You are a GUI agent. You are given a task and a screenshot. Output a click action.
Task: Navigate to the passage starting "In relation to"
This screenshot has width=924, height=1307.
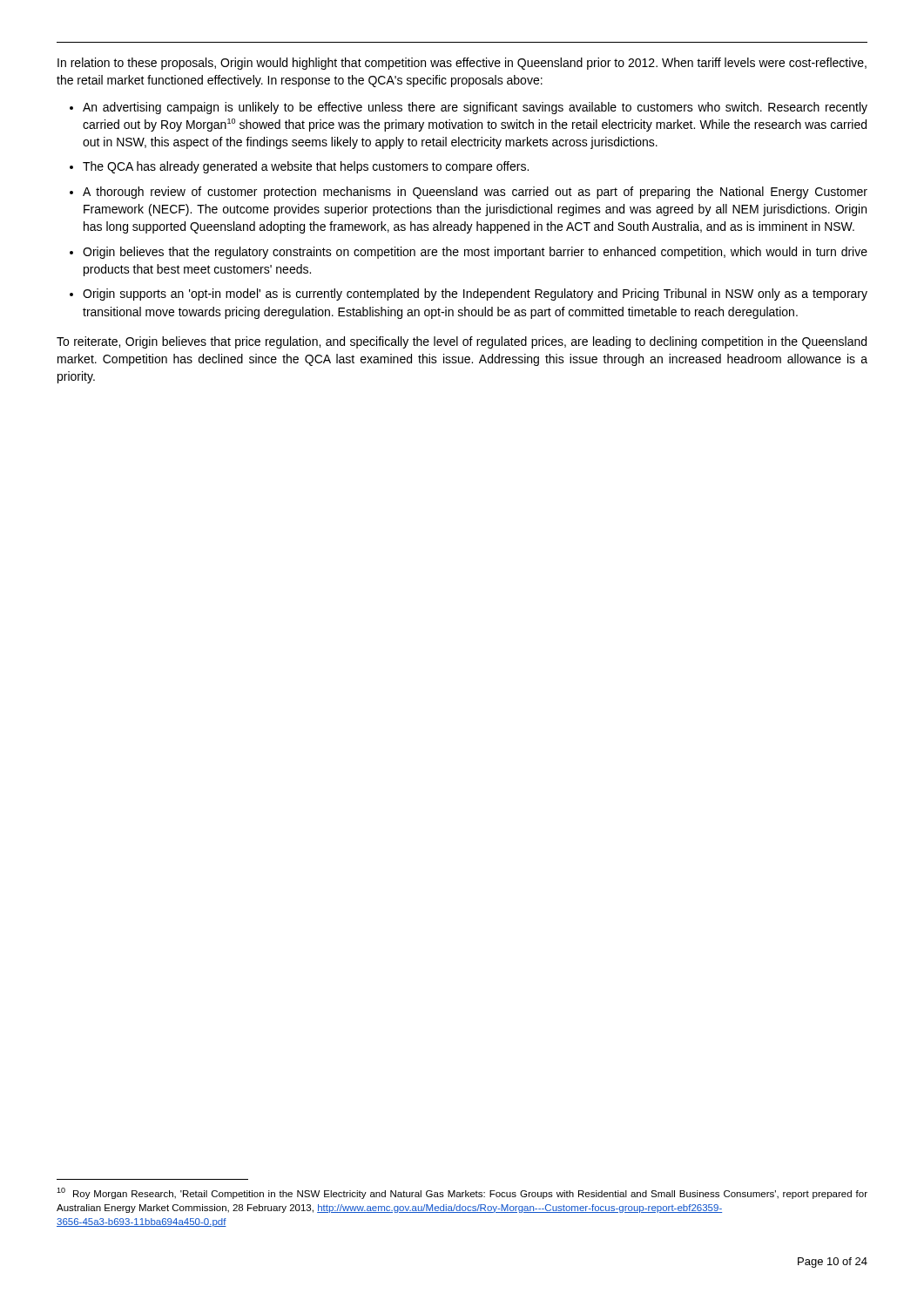pyautogui.click(x=462, y=72)
